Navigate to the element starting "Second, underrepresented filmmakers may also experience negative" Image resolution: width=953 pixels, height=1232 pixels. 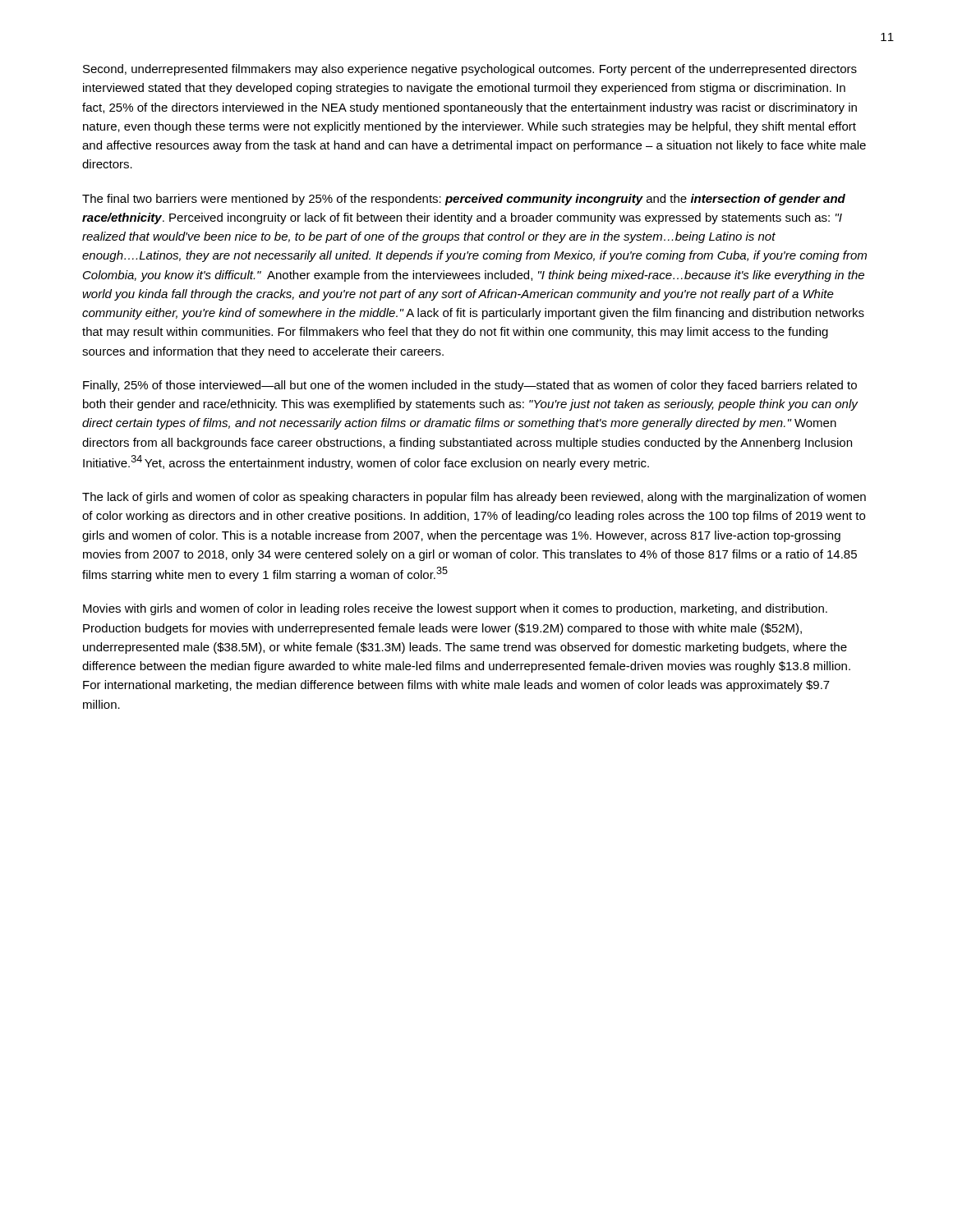point(474,116)
